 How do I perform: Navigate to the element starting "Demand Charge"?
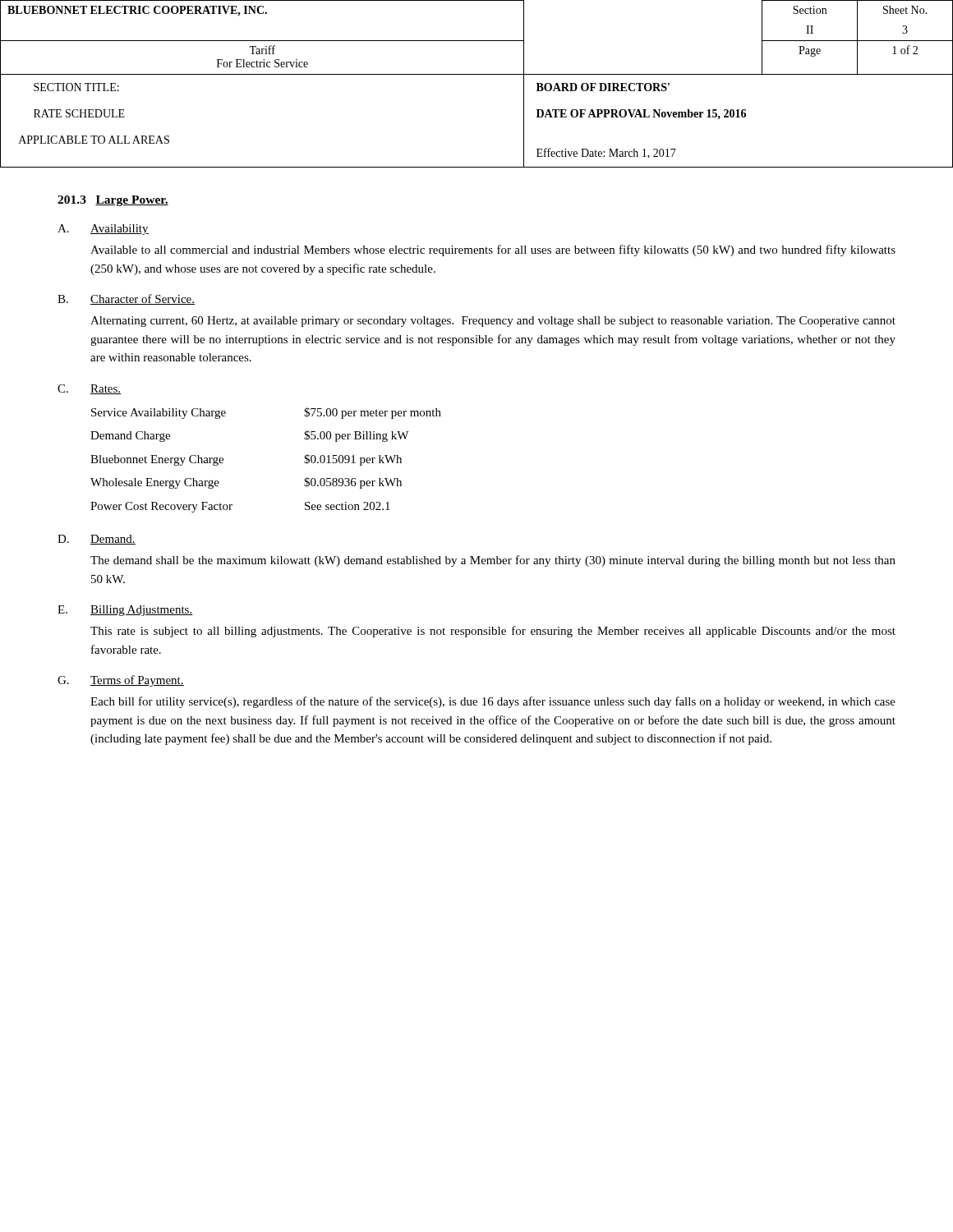pyautogui.click(x=130, y=435)
